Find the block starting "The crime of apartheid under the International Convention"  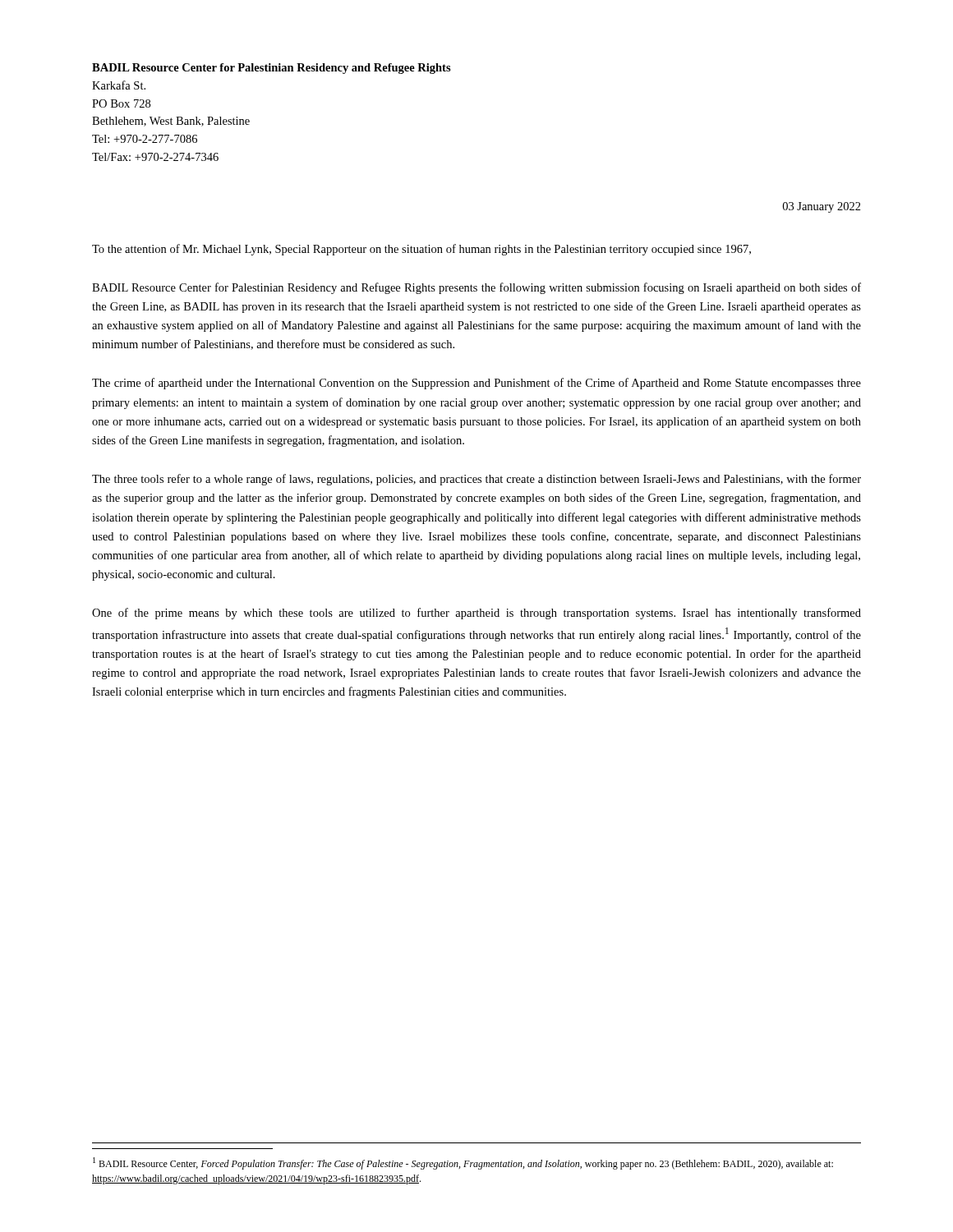[476, 412]
